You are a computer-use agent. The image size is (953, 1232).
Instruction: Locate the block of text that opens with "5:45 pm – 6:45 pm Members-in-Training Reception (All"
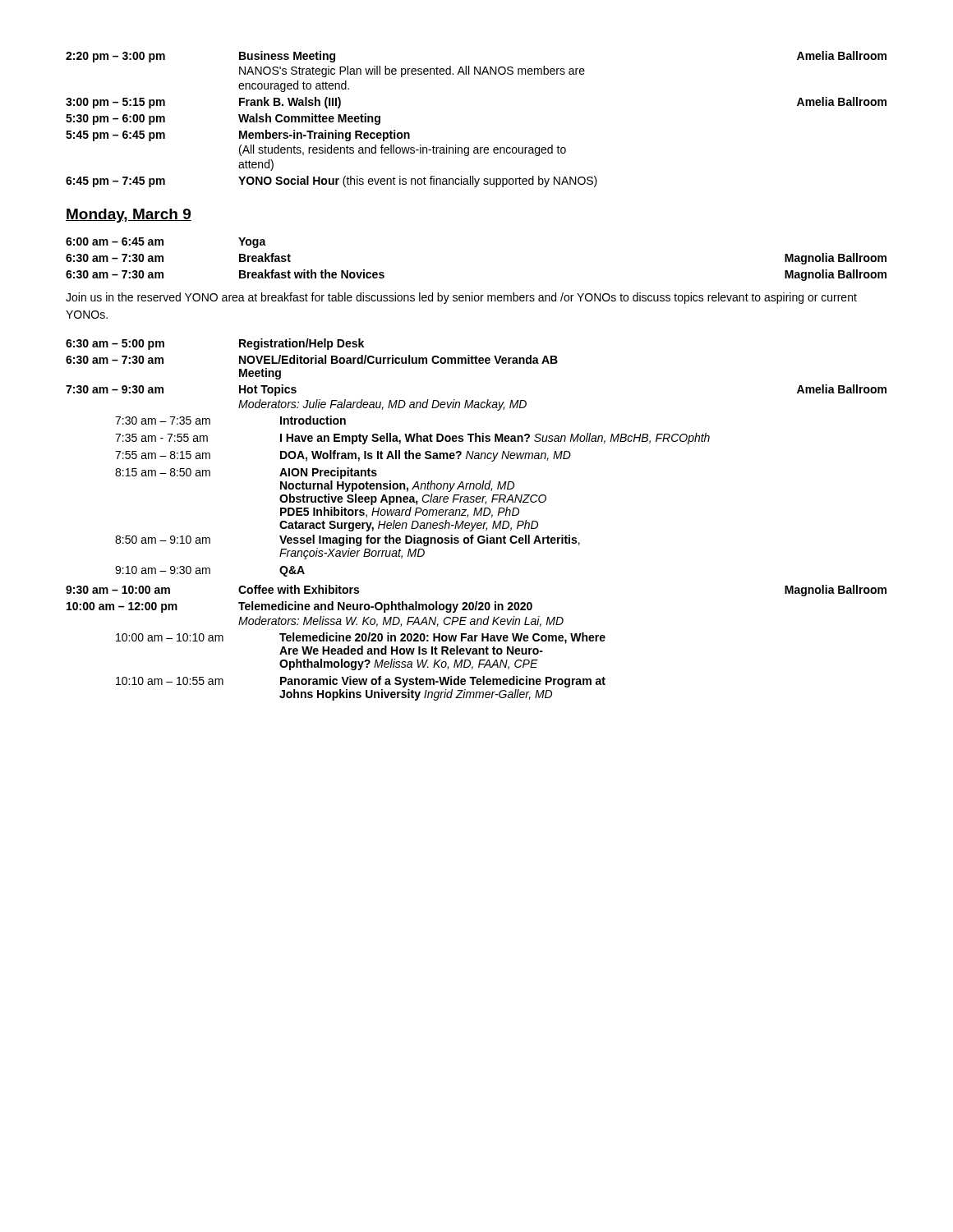pyautogui.click(x=476, y=150)
